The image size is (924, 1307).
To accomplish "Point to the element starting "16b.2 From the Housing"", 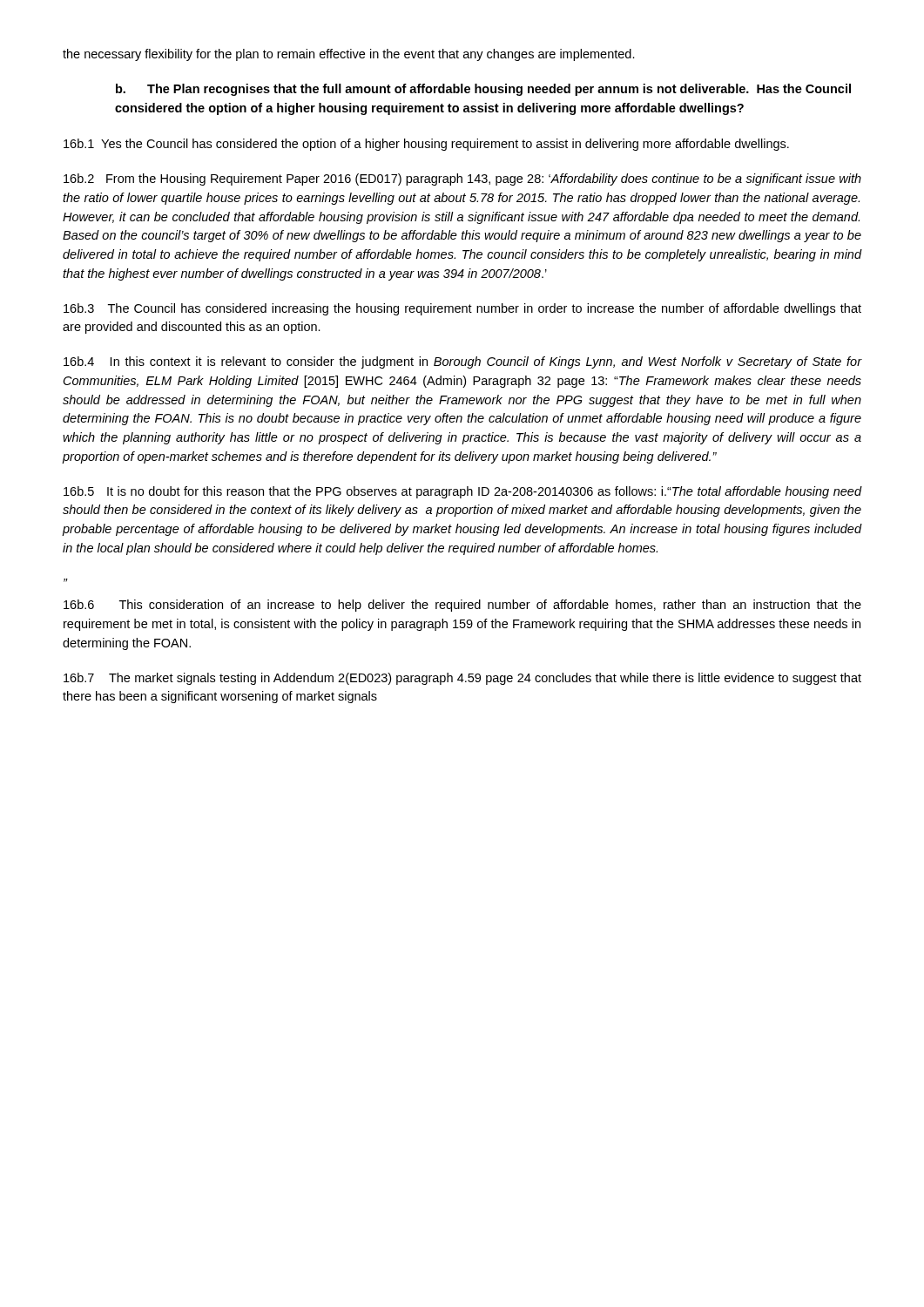I will [x=462, y=226].
